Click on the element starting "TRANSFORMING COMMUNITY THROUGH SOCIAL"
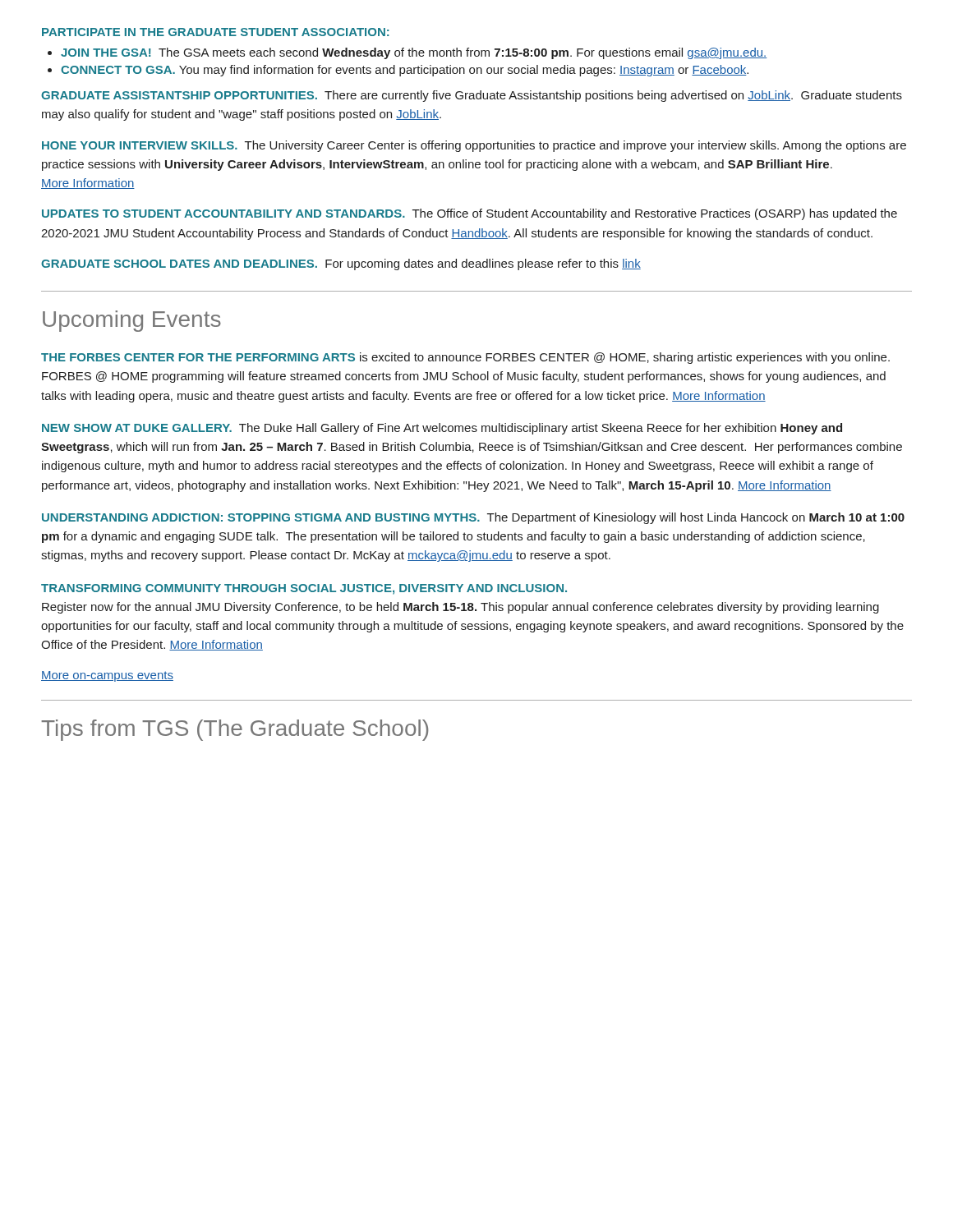 [472, 616]
